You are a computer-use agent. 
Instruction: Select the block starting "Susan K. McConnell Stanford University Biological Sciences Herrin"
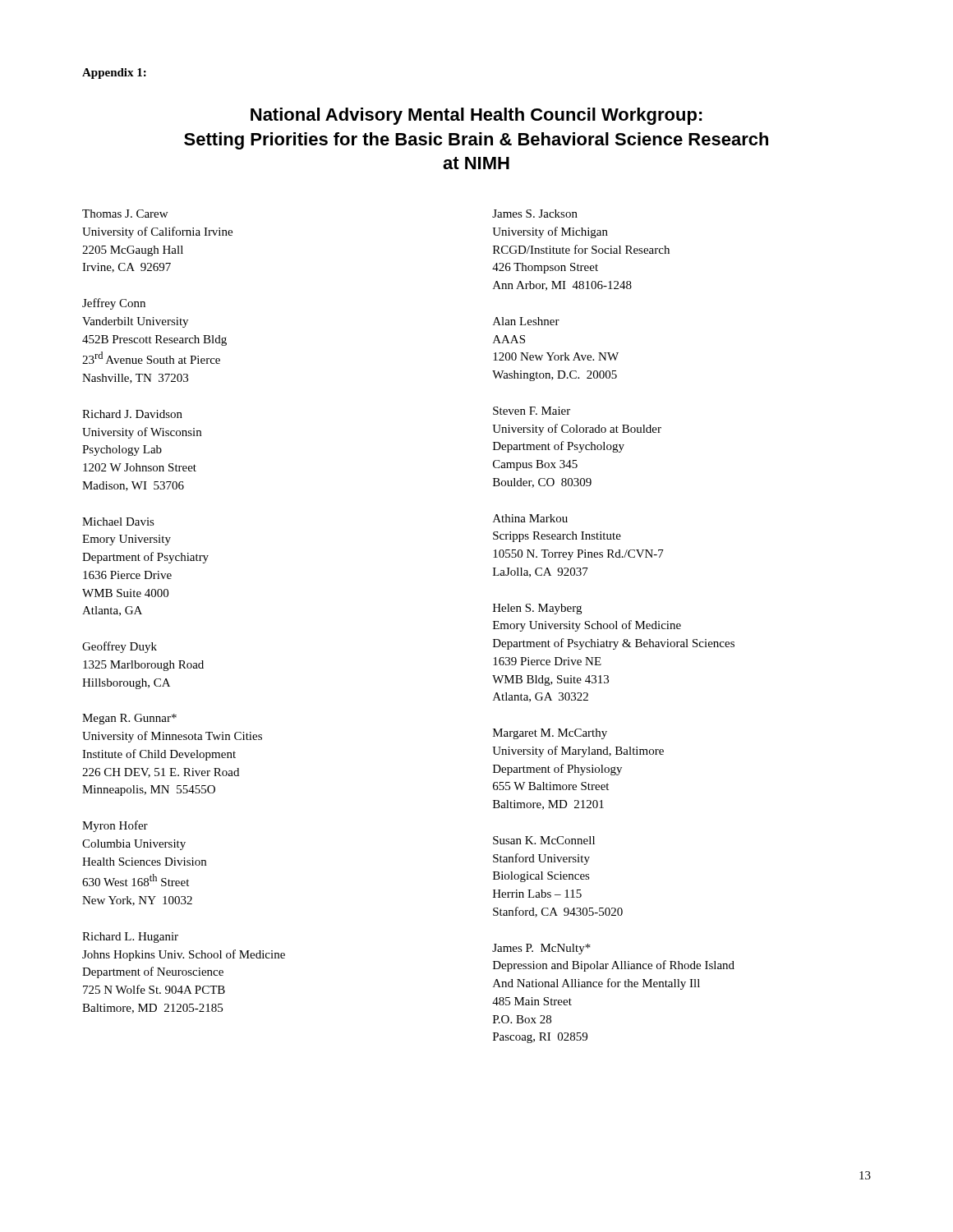(558, 876)
